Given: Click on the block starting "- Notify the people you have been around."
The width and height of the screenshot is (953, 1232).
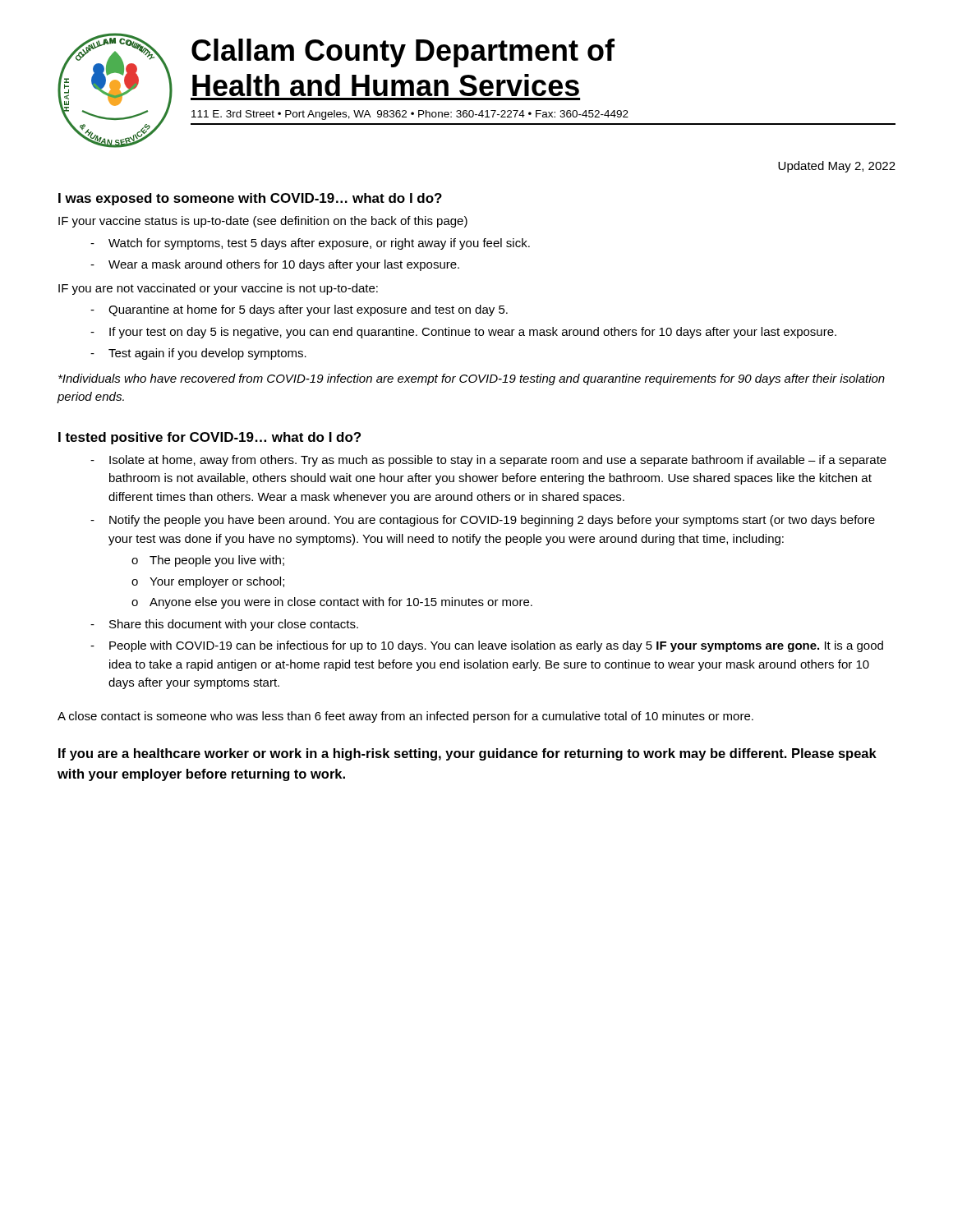Looking at the screenshot, I should [493, 529].
